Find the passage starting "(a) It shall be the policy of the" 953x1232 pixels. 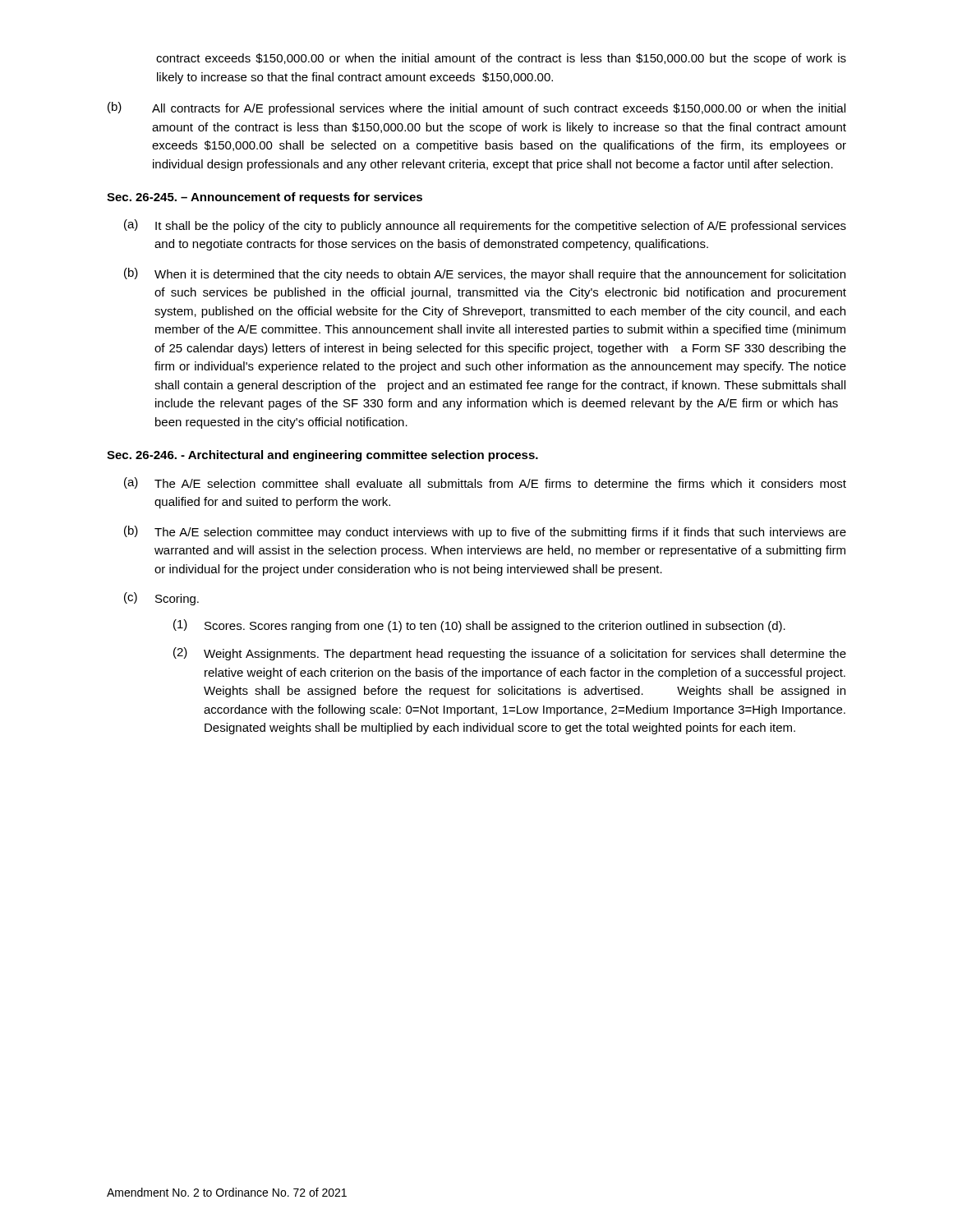tap(485, 235)
